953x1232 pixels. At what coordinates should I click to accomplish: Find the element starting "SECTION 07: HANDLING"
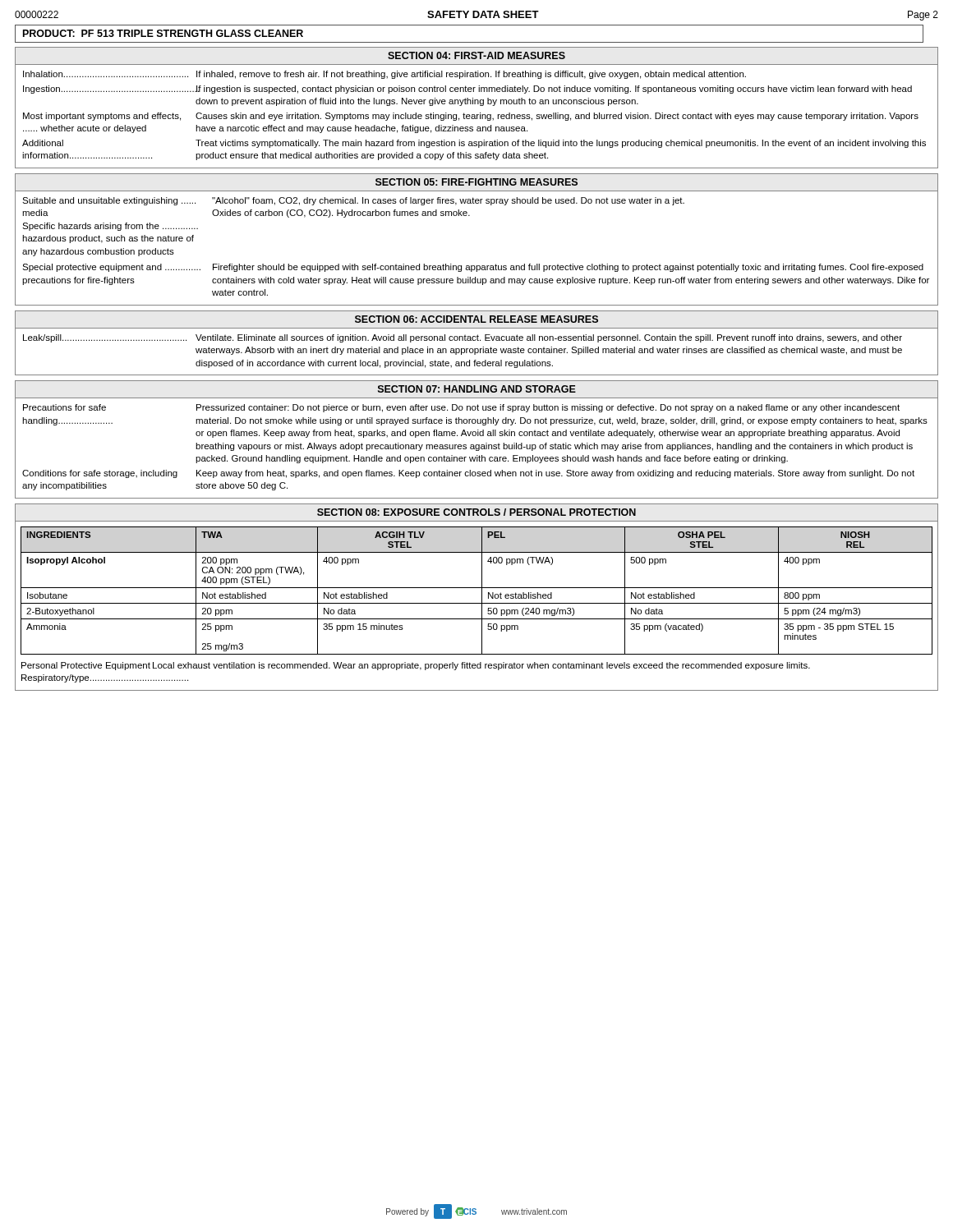(476, 390)
